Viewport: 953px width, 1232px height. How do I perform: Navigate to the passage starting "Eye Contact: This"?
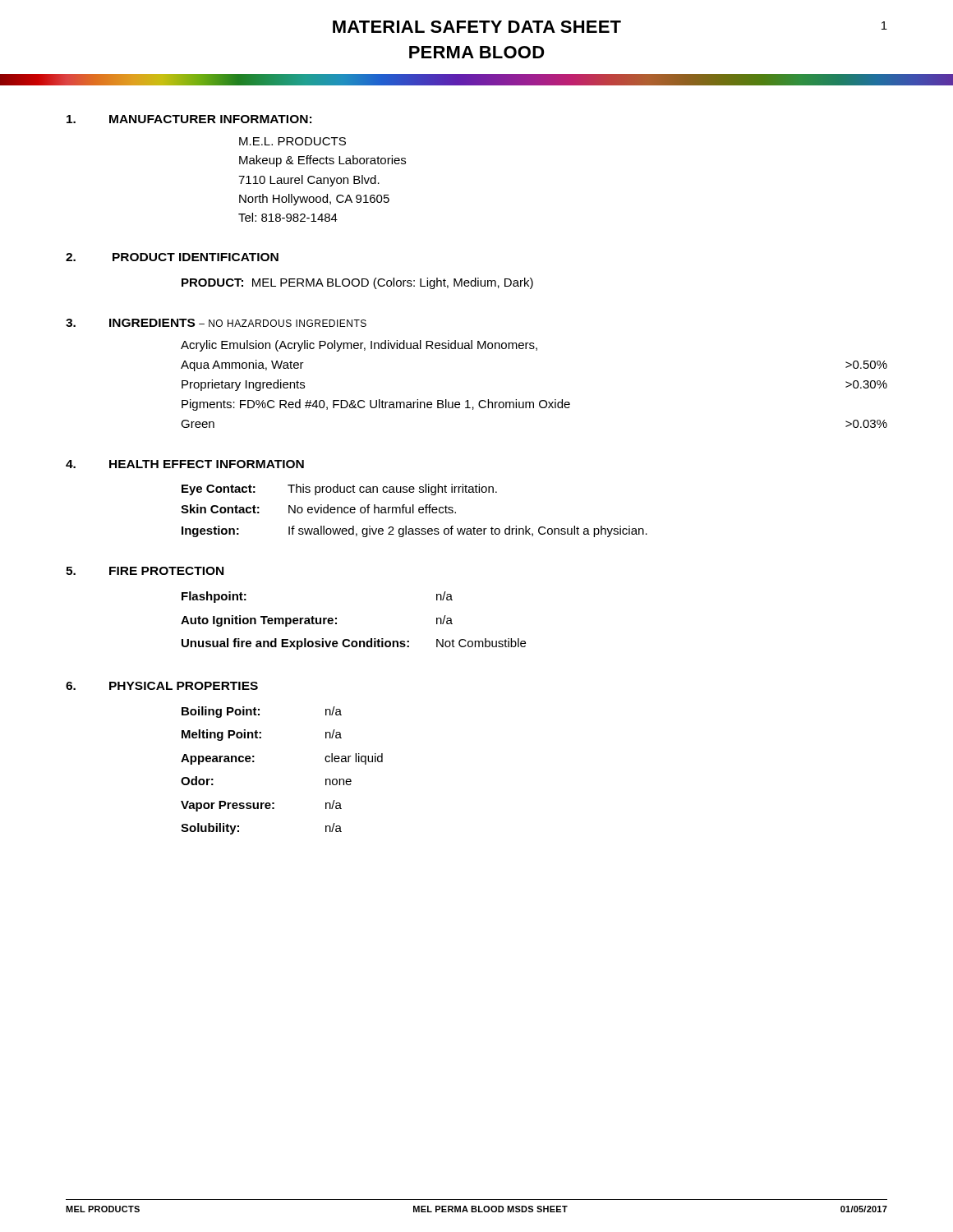click(x=339, y=490)
